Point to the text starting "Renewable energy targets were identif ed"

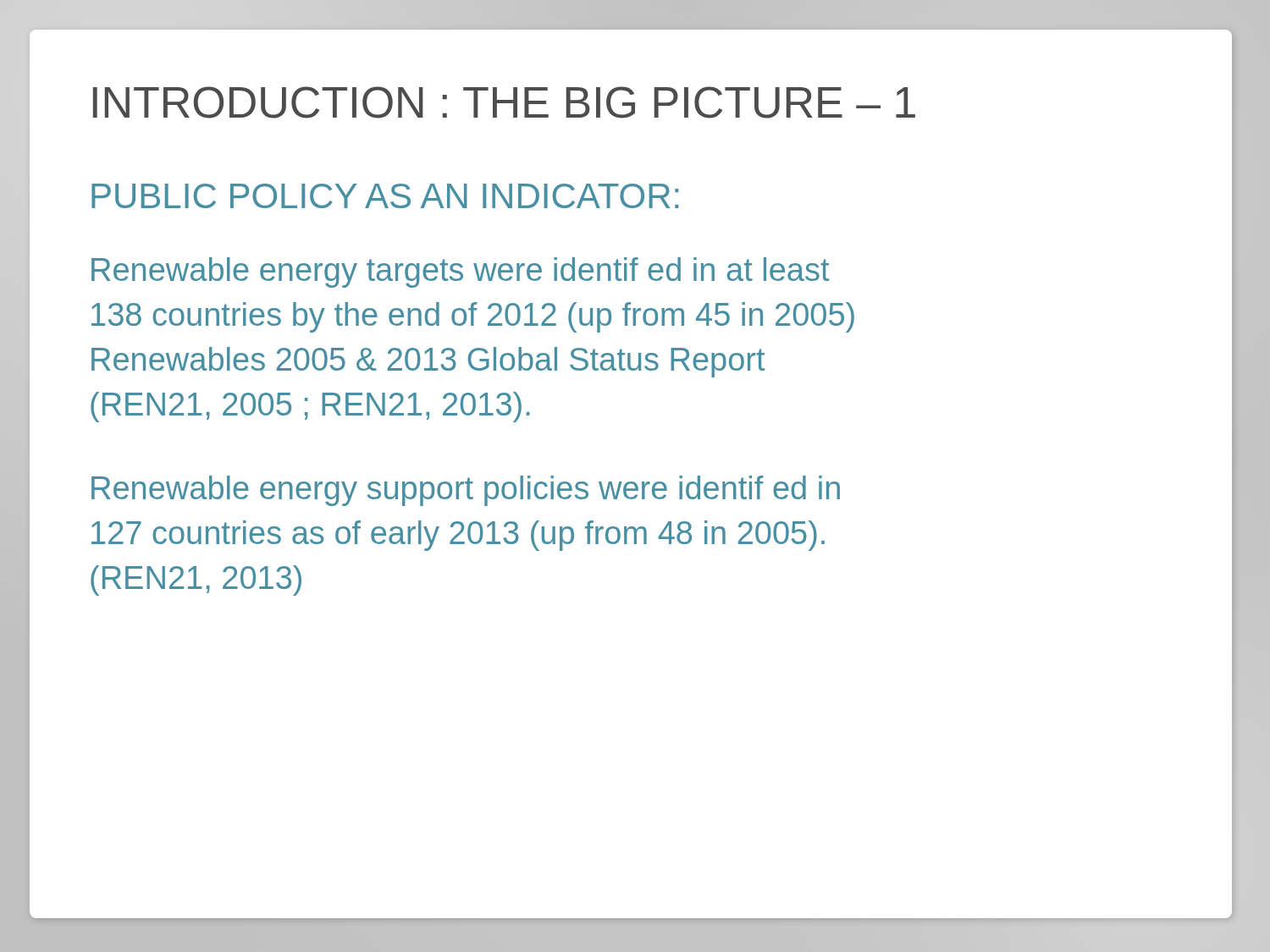coord(631,338)
